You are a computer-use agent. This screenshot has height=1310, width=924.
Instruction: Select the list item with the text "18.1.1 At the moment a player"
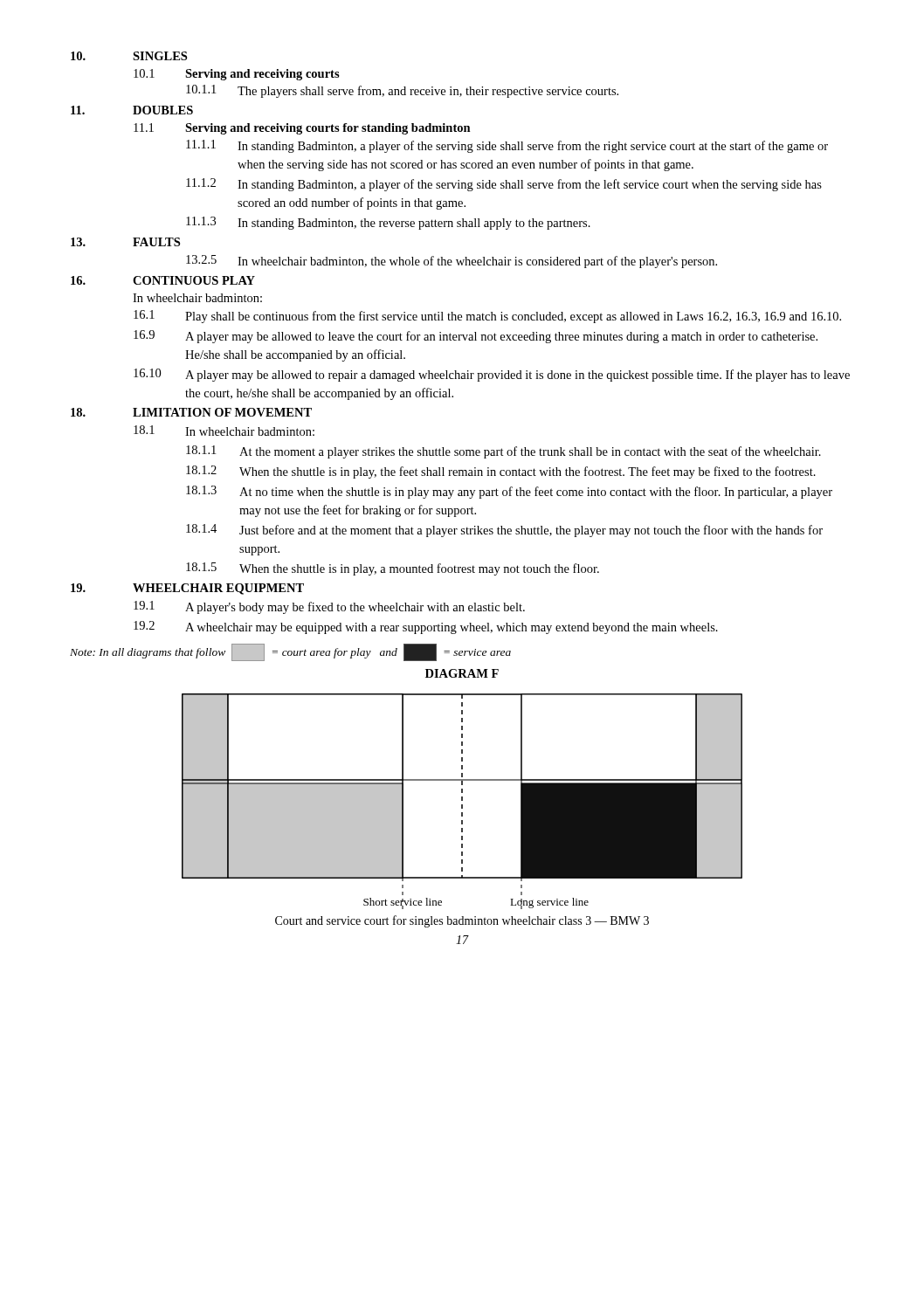493,452
